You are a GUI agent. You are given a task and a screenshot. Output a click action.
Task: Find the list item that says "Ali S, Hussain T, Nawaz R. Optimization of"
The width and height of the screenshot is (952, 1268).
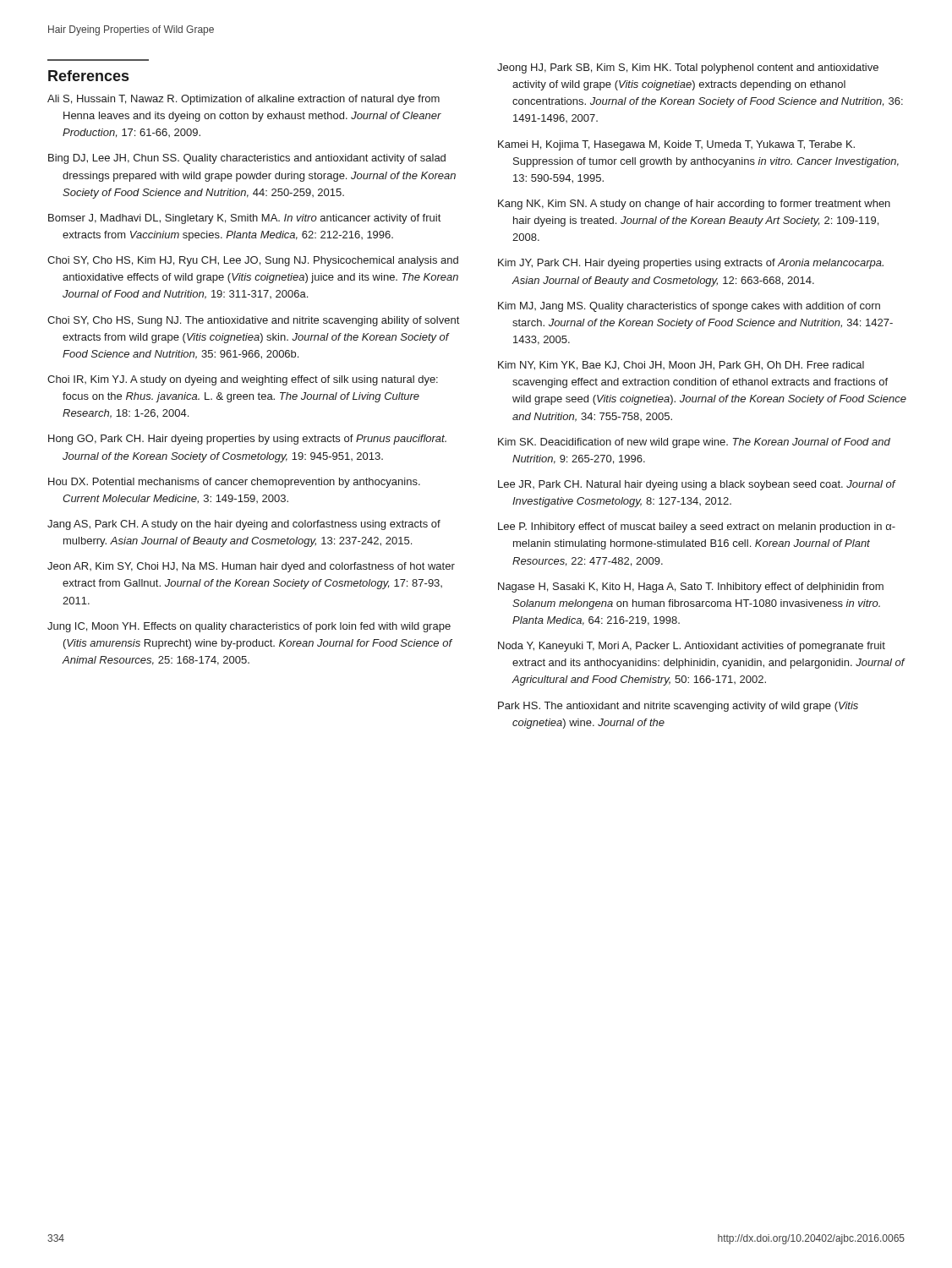point(244,116)
